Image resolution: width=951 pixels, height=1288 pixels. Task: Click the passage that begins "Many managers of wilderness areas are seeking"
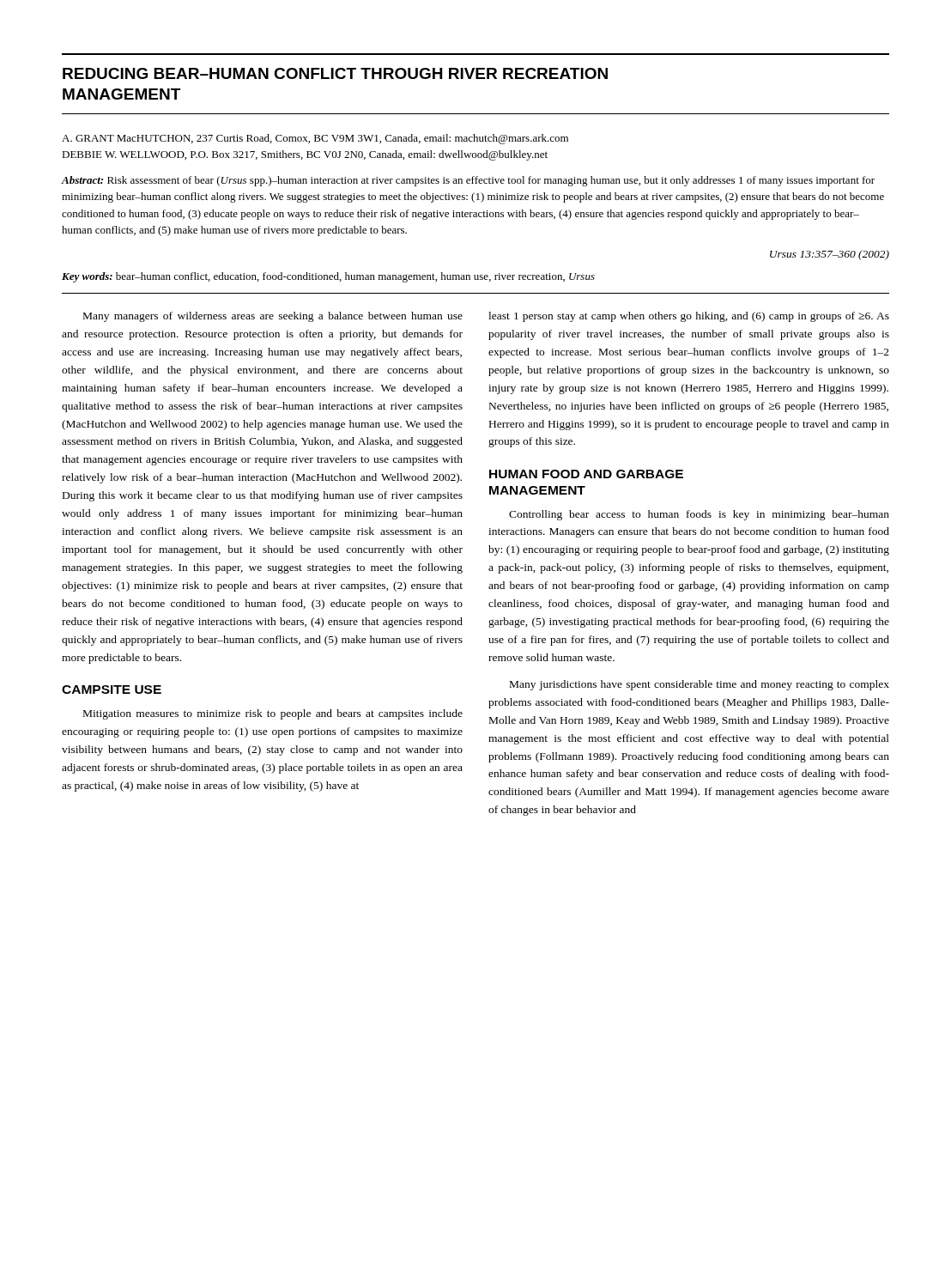pos(262,487)
